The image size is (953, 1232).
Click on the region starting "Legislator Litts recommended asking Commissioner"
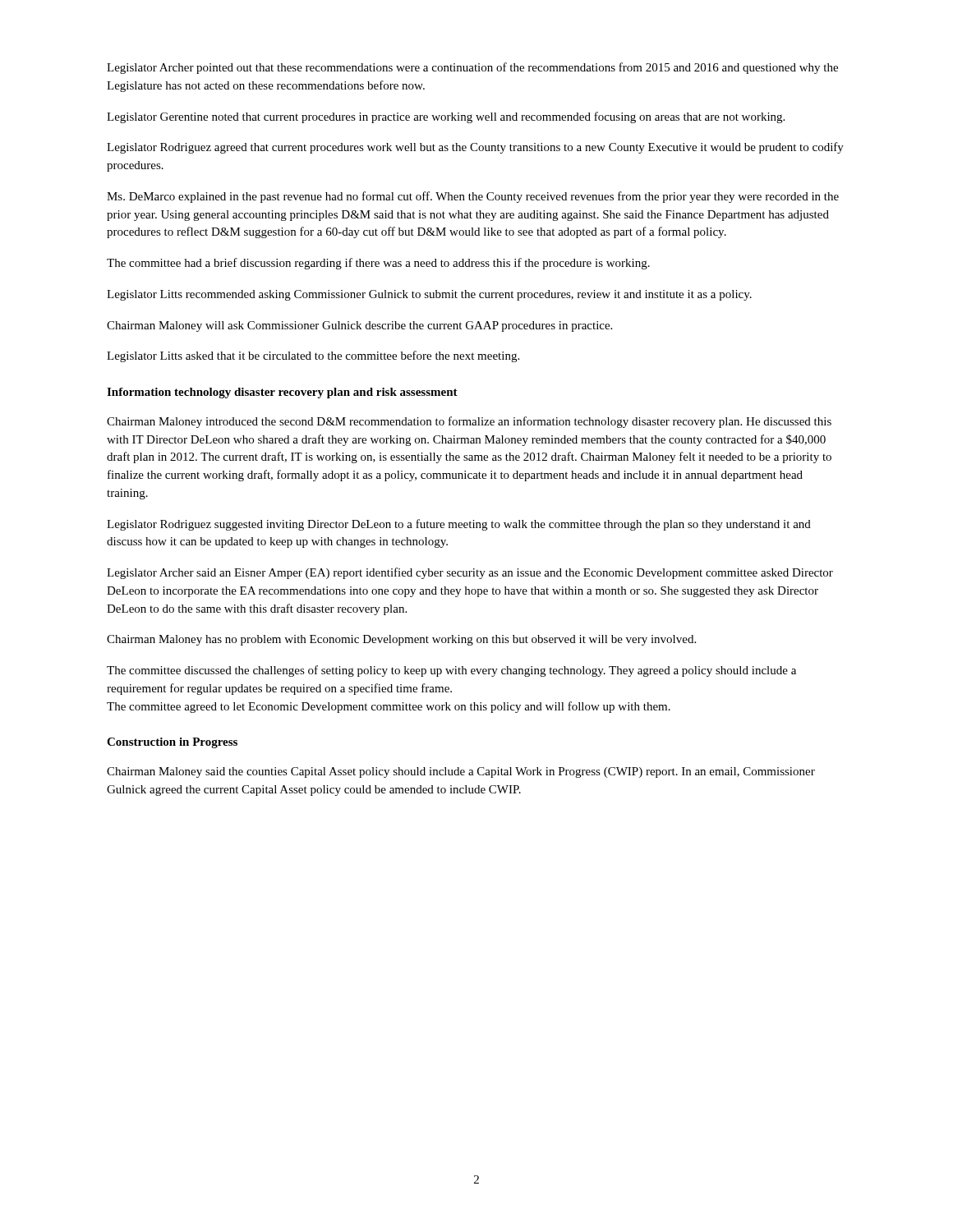tap(429, 294)
